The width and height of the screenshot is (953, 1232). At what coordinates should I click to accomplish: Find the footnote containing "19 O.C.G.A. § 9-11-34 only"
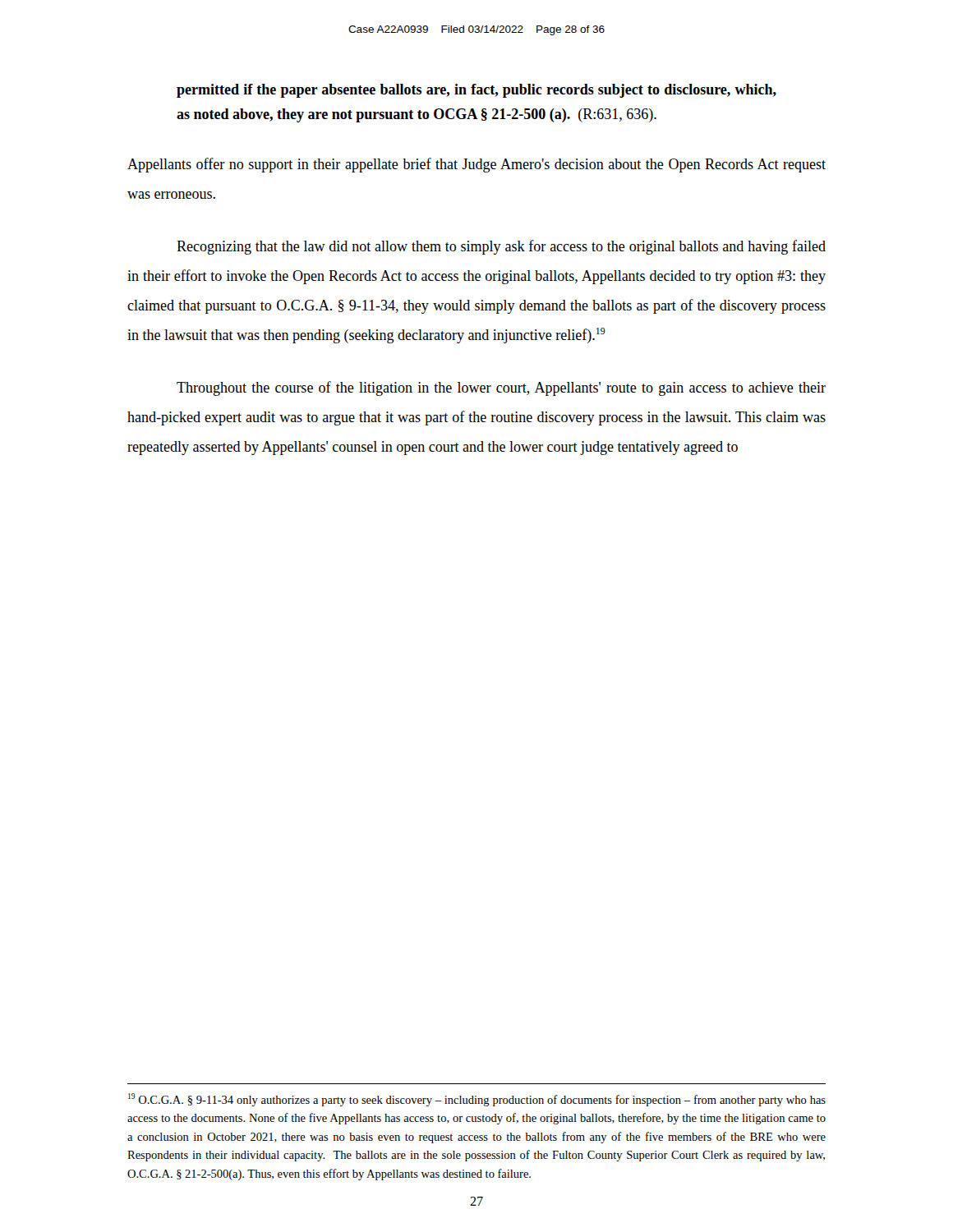476,1136
